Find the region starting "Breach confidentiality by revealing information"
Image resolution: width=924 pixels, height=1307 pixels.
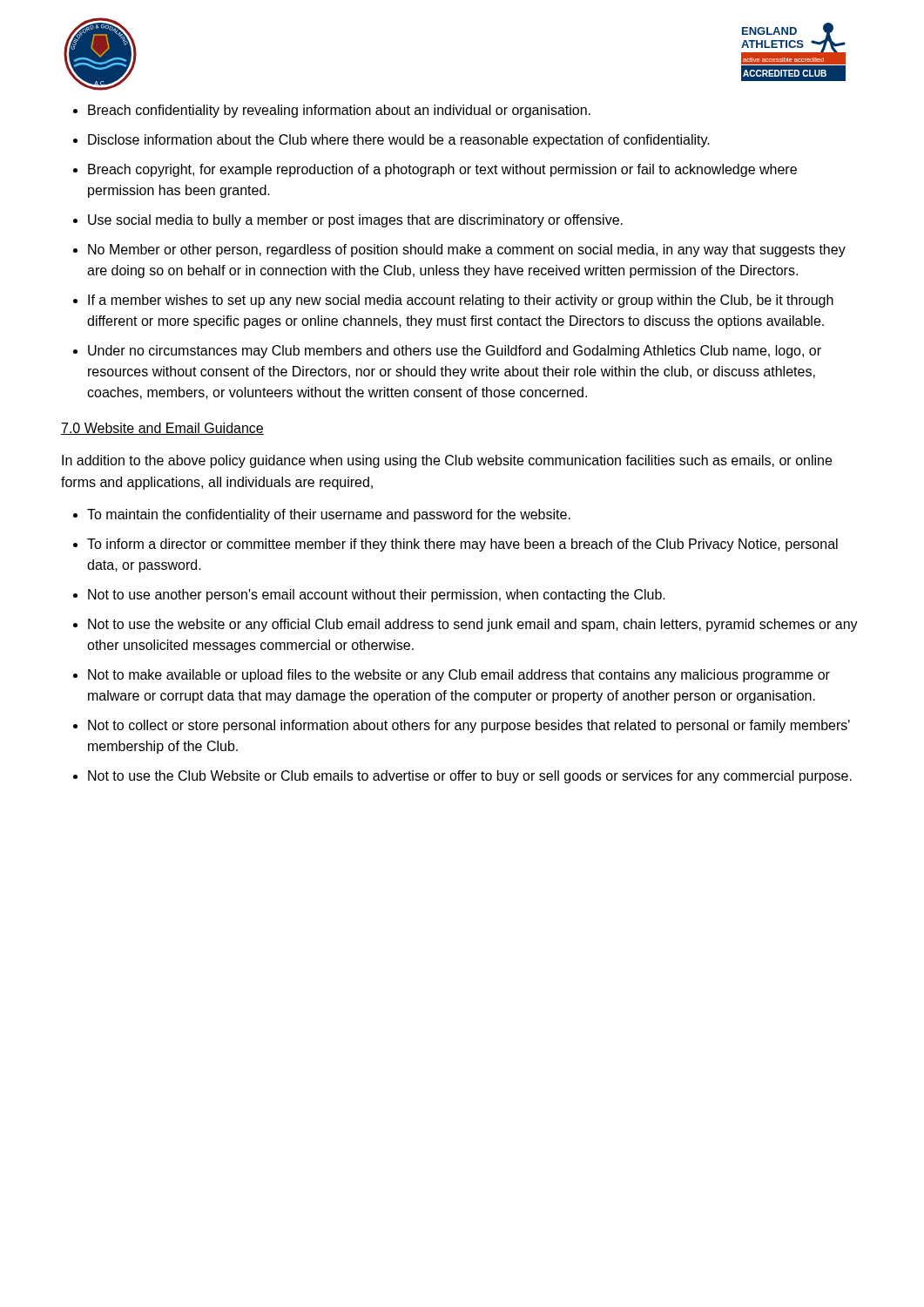475,111
